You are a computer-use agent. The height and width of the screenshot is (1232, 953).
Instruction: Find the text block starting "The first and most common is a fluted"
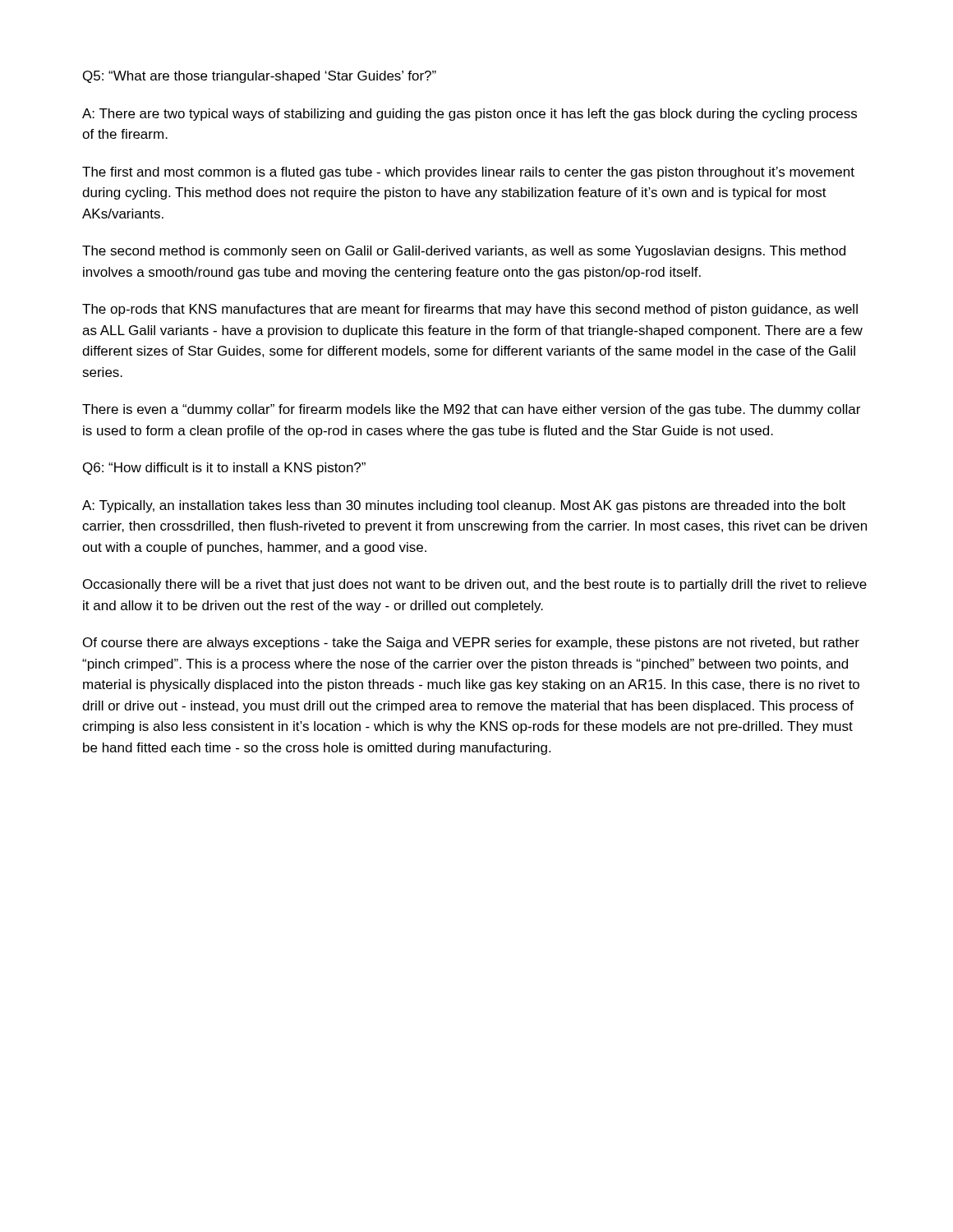[x=468, y=193]
